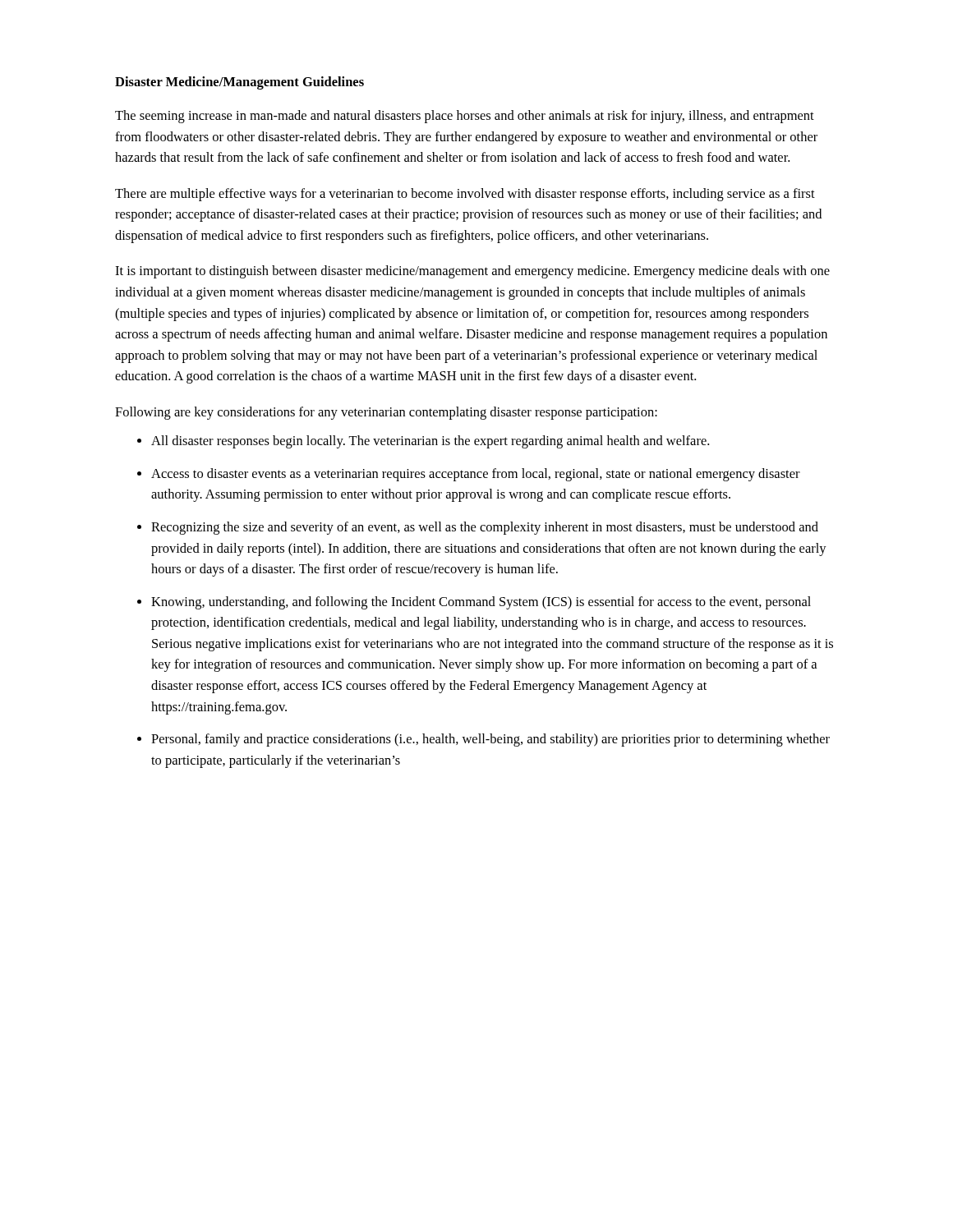Viewport: 953px width, 1232px height.
Task: Find the passage starting "Following are key"
Action: point(386,412)
